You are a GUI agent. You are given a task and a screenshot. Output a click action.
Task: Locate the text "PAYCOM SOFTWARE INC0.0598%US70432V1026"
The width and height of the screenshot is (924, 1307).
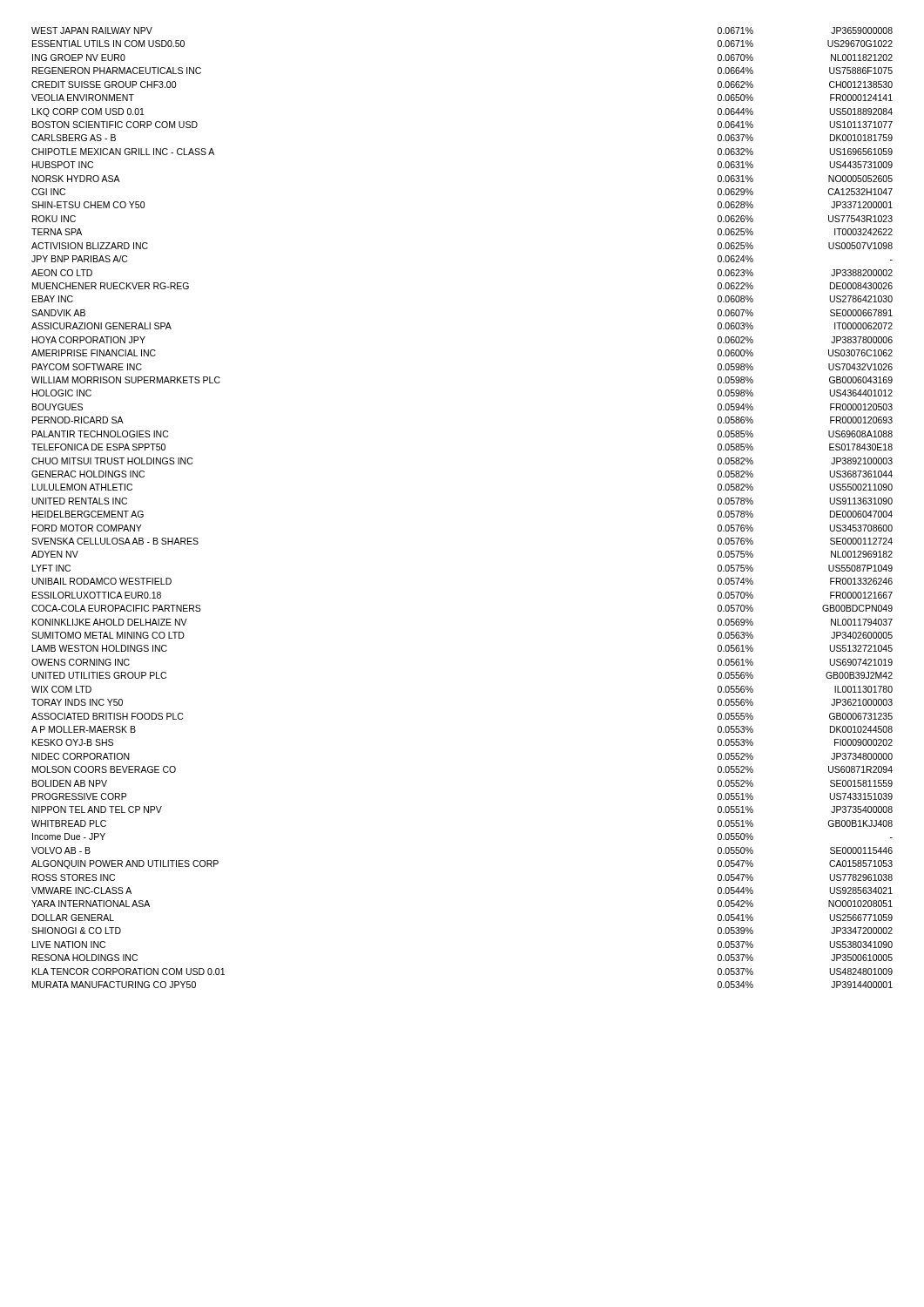pyautogui.click(x=79, y=366)
